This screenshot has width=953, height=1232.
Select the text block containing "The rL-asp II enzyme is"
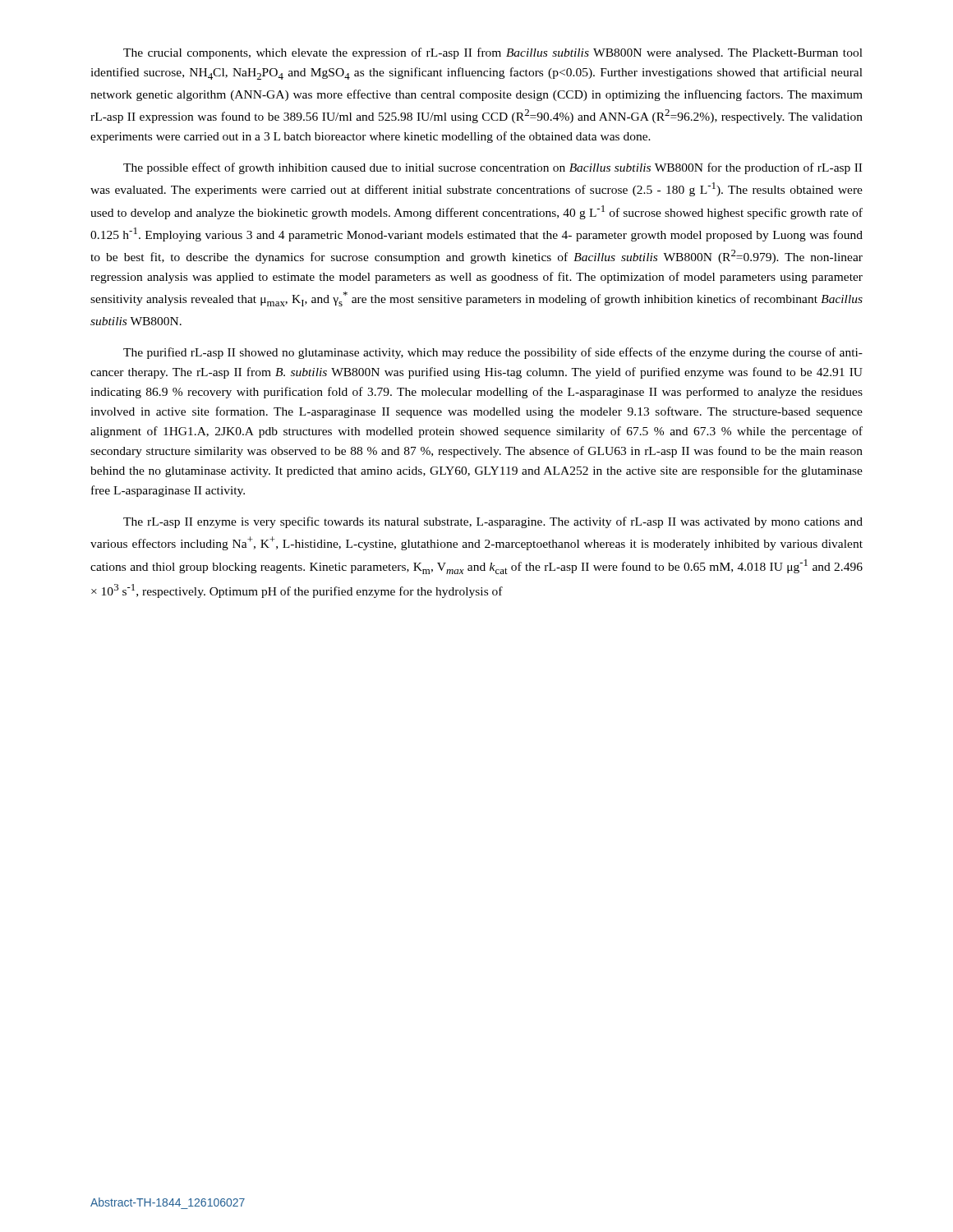pos(476,557)
